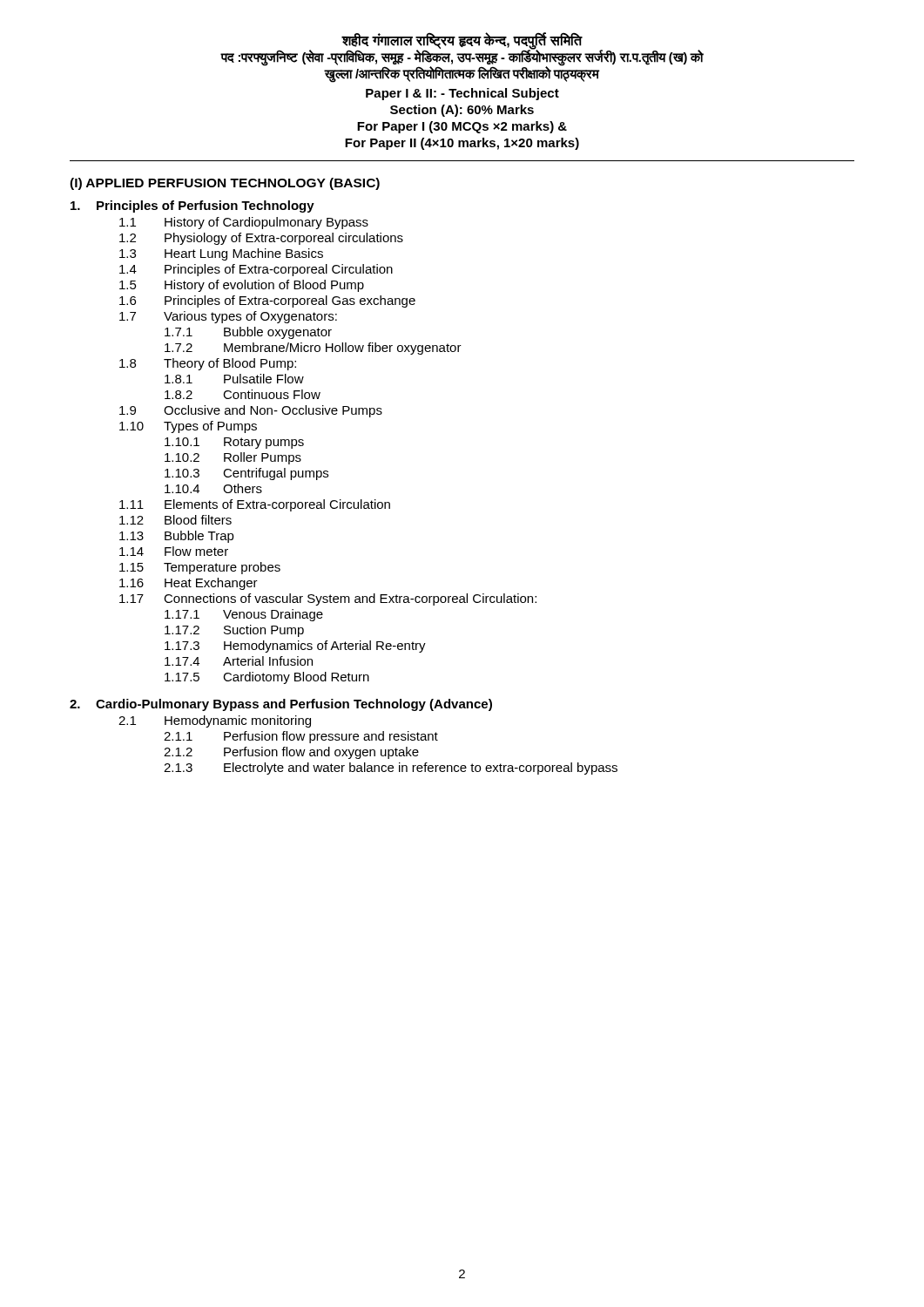
Task: Click on the list item that says "2.1.2Perfusion flow and oxygen"
Action: coord(291,752)
